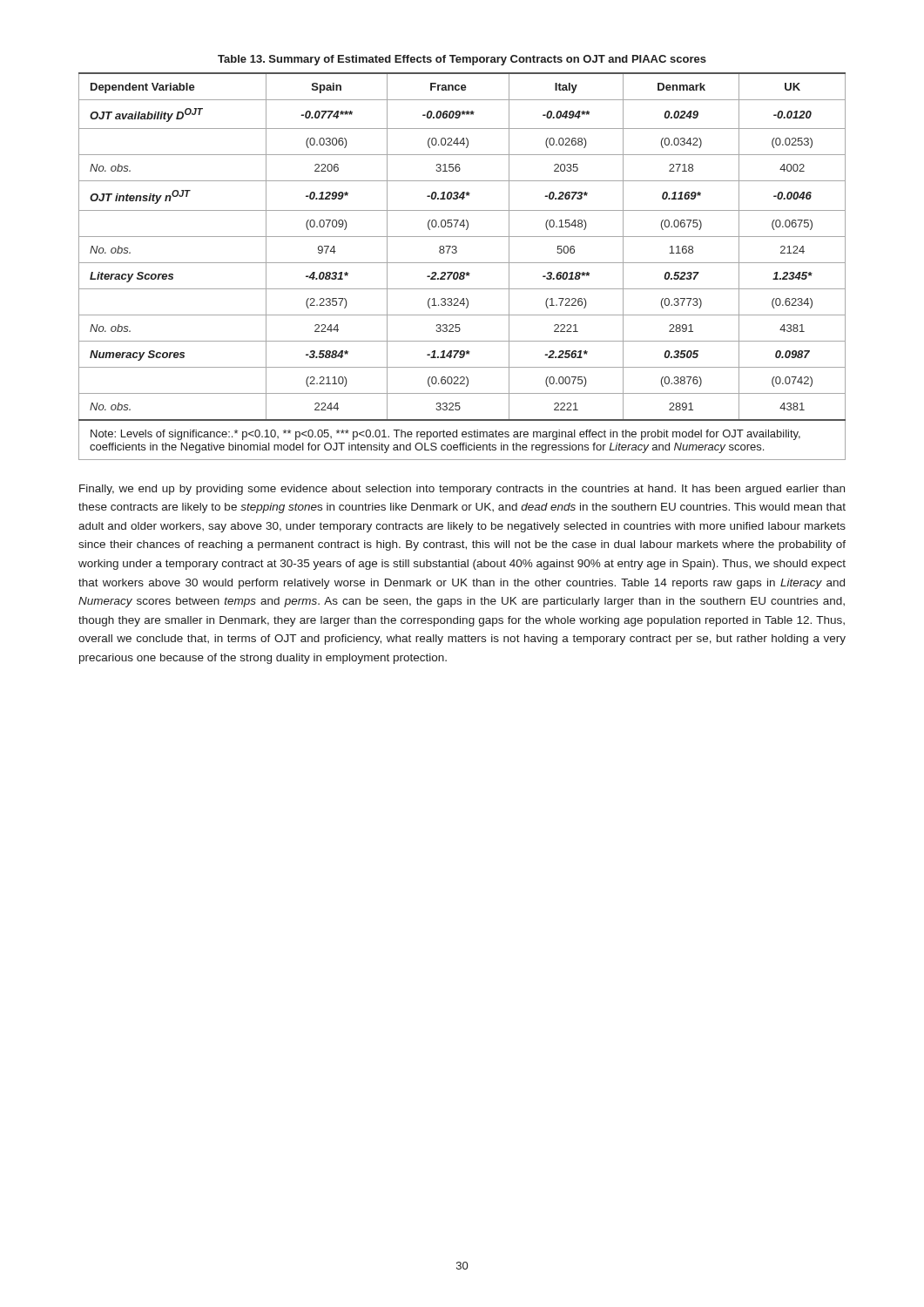Select a table
Image resolution: width=924 pixels, height=1307 pixels.
pyautogui.click(x=462, y=266)
